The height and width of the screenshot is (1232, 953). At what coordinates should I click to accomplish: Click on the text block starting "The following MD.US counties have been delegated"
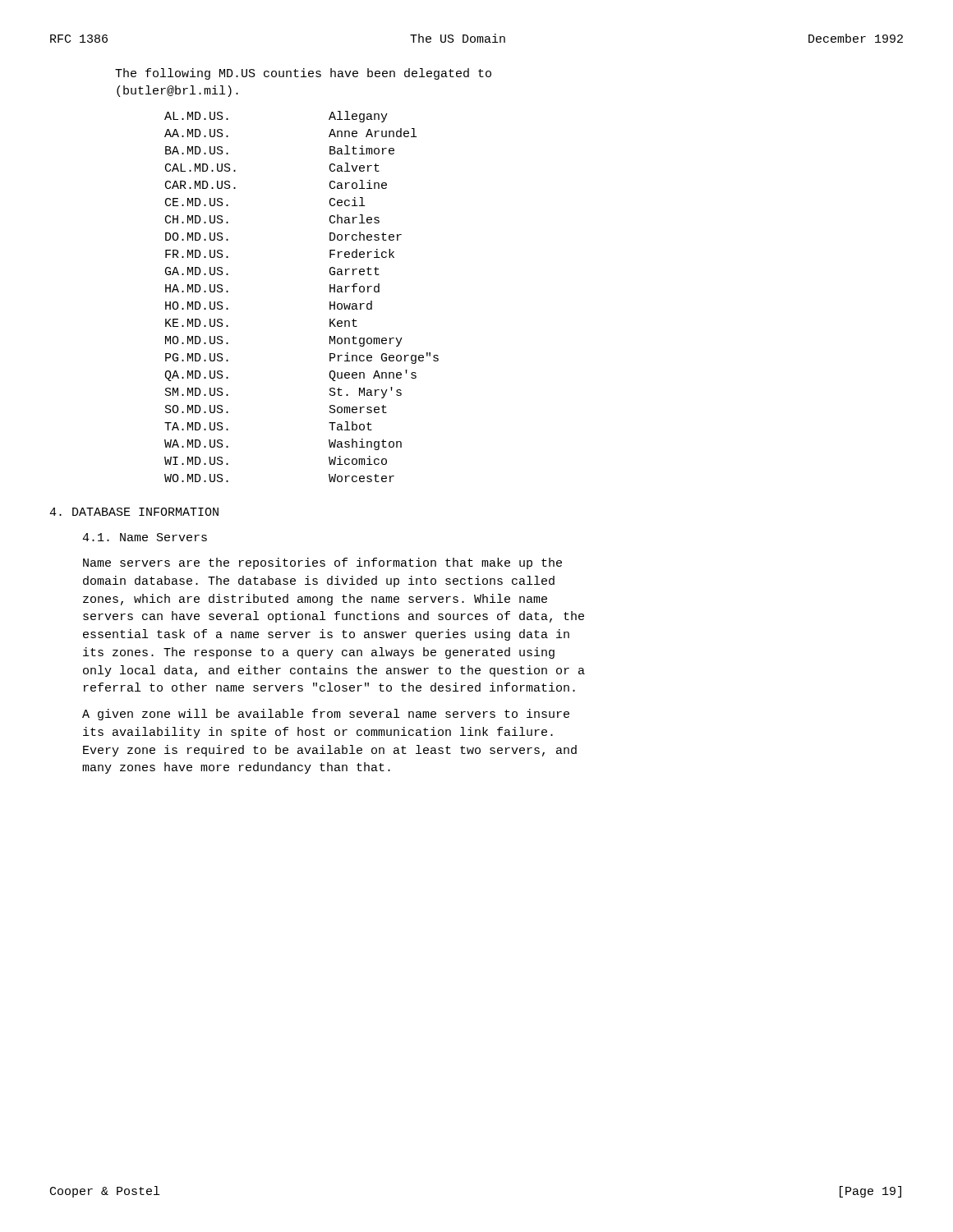coord(304,83)
